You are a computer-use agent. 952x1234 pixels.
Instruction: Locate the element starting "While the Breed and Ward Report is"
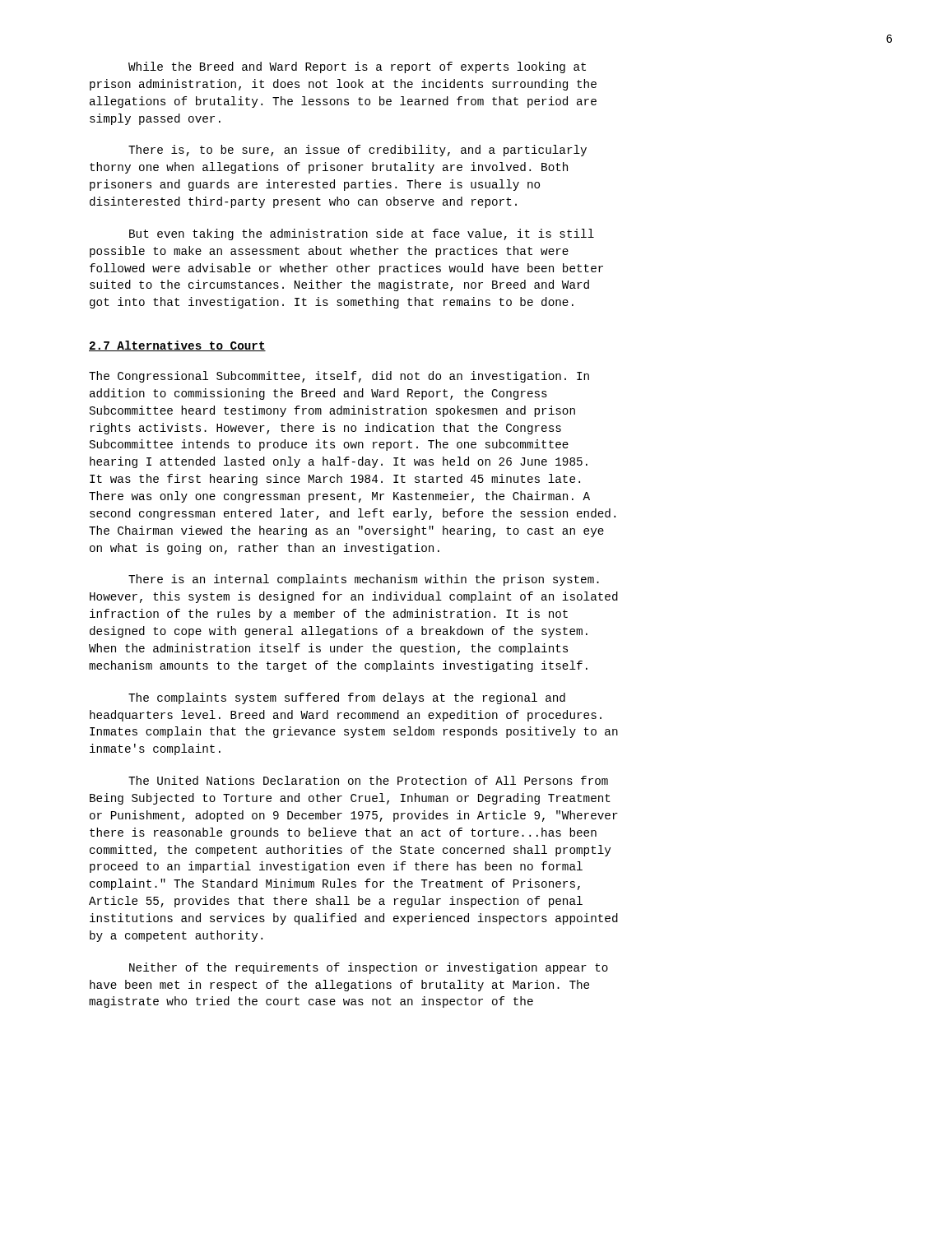click(343, 93)
